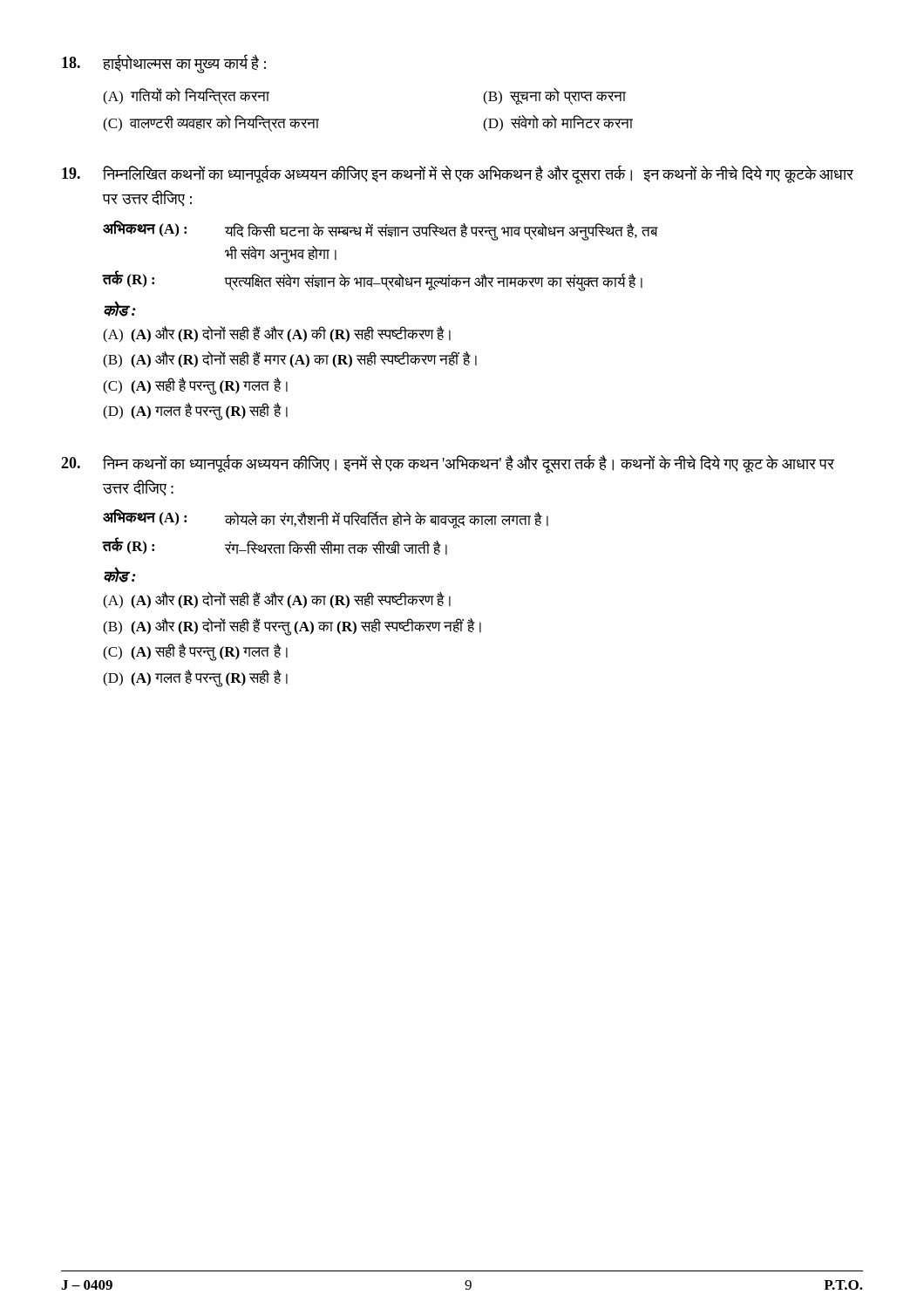Viewport: 924px width, 1308px height.
Task: Find the block starting "(B) (A) और (R) दोनों सही हैं परन्तु"
Action: click(x=483, y=626)
